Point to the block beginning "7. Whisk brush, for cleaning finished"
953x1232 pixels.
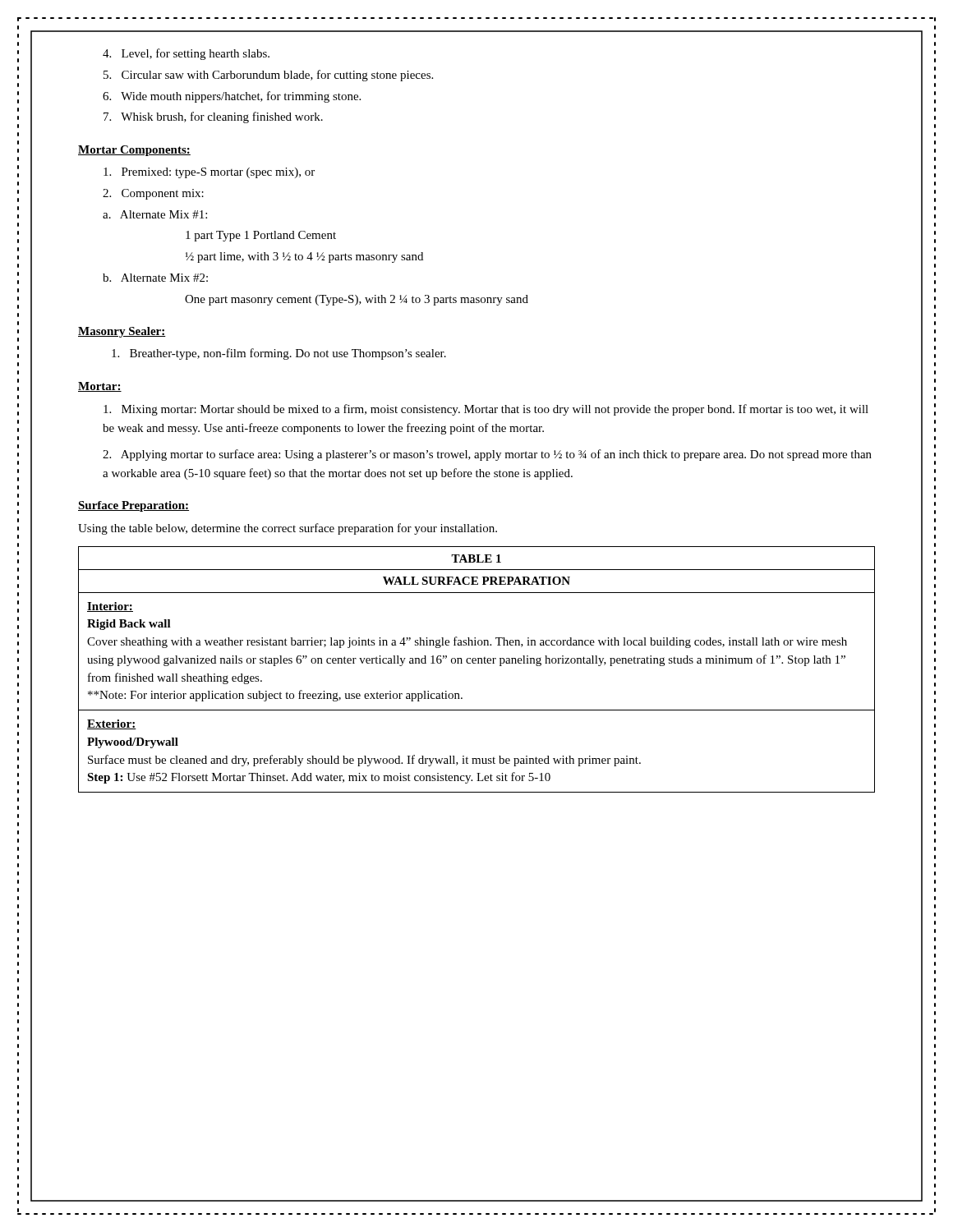coord(213,117)
